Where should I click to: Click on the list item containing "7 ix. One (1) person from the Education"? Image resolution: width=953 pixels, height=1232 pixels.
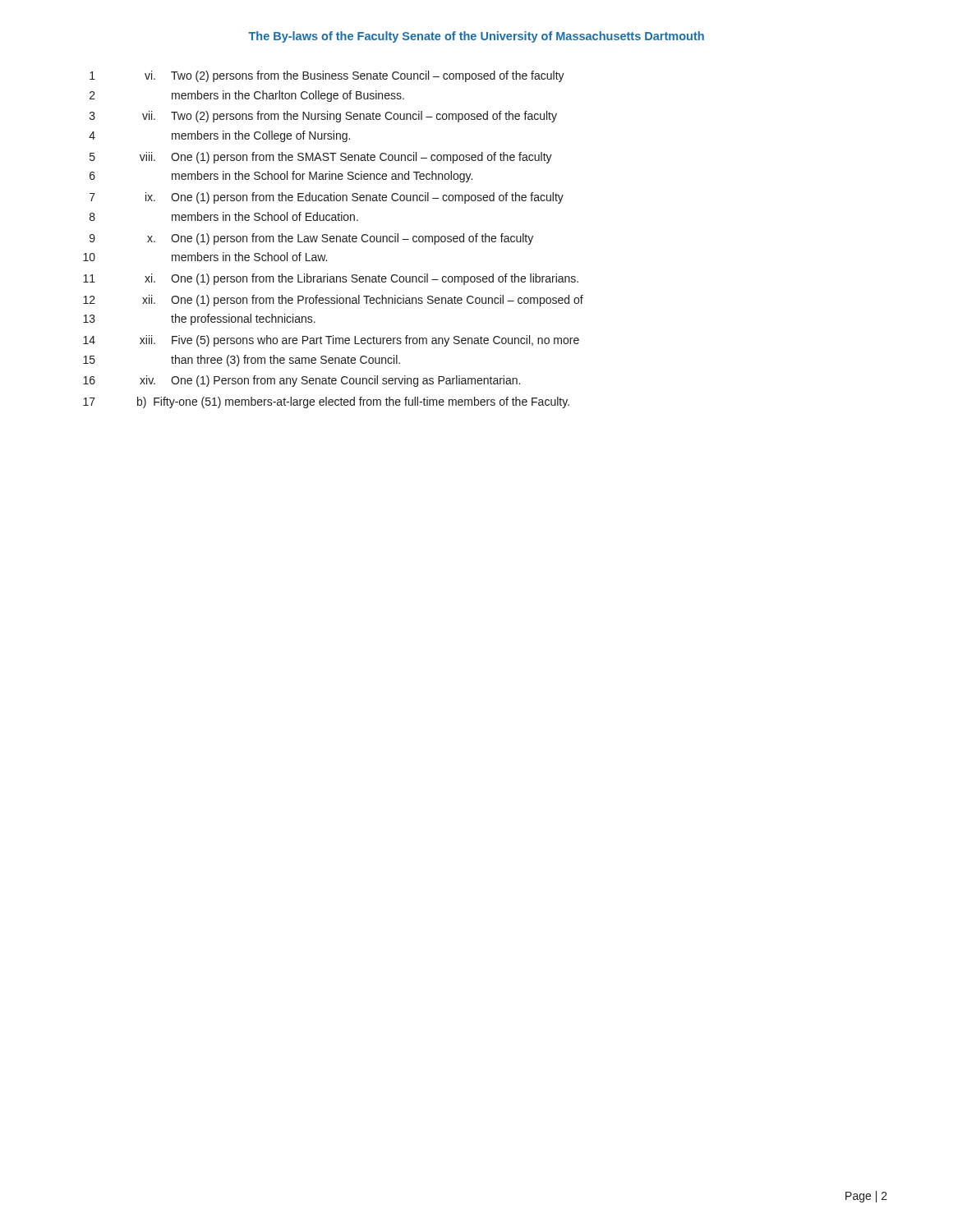476,197
